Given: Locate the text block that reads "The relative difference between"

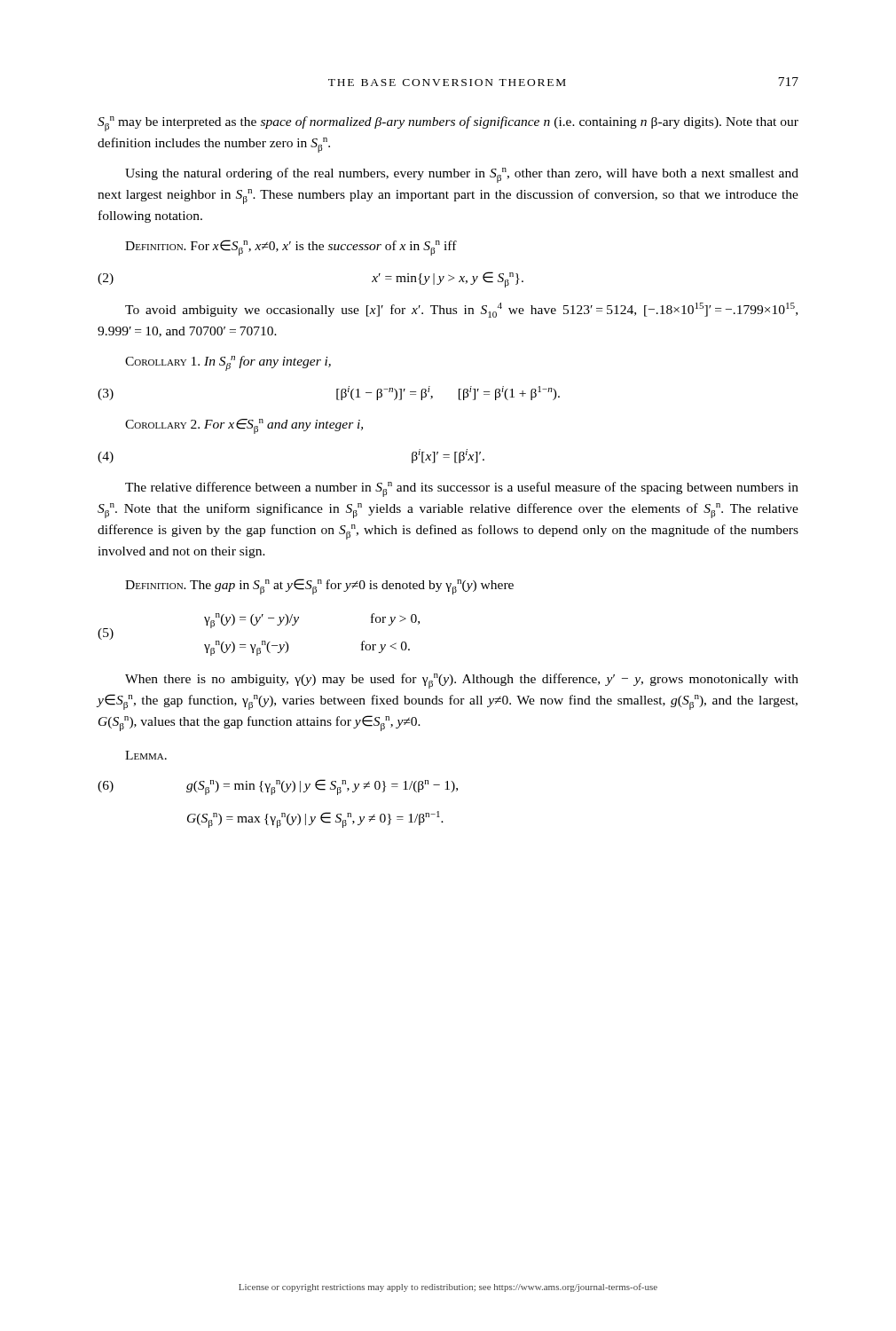Looking at the screenshot, I should [448, 518].
